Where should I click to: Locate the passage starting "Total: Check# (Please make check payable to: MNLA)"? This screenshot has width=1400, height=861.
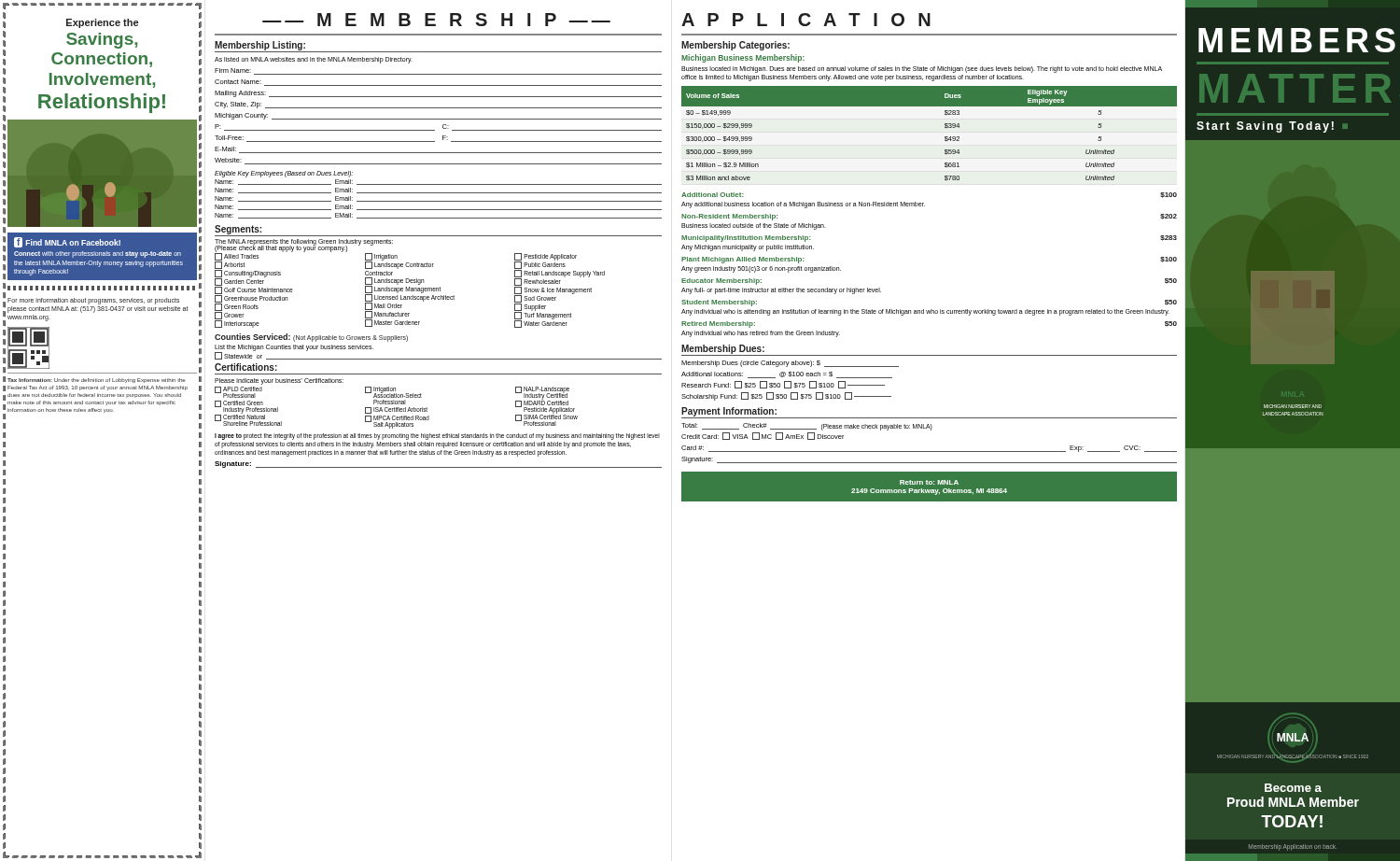[807, 425]
